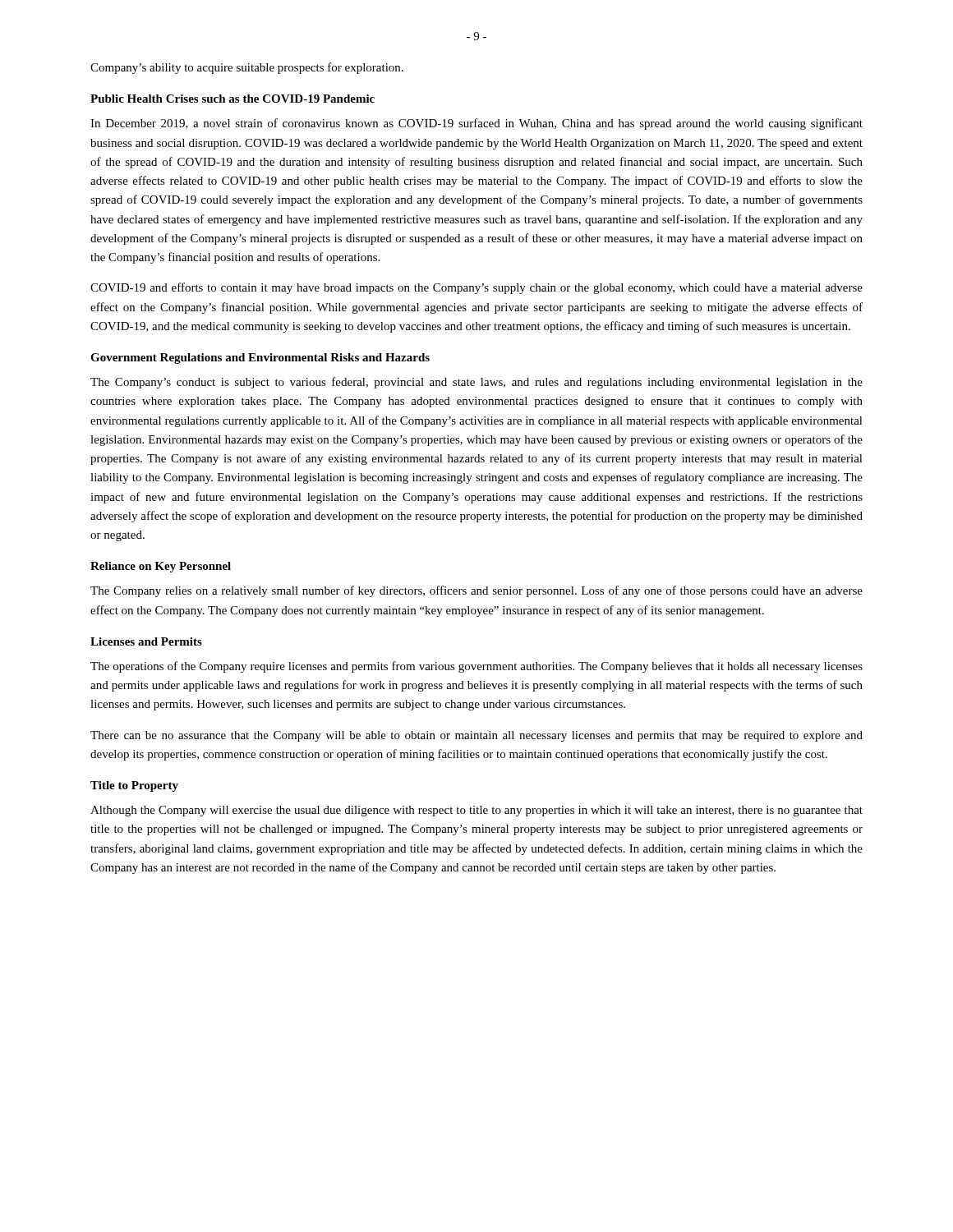Locate the text block starting "Government Regulations and"

[260, 357]
